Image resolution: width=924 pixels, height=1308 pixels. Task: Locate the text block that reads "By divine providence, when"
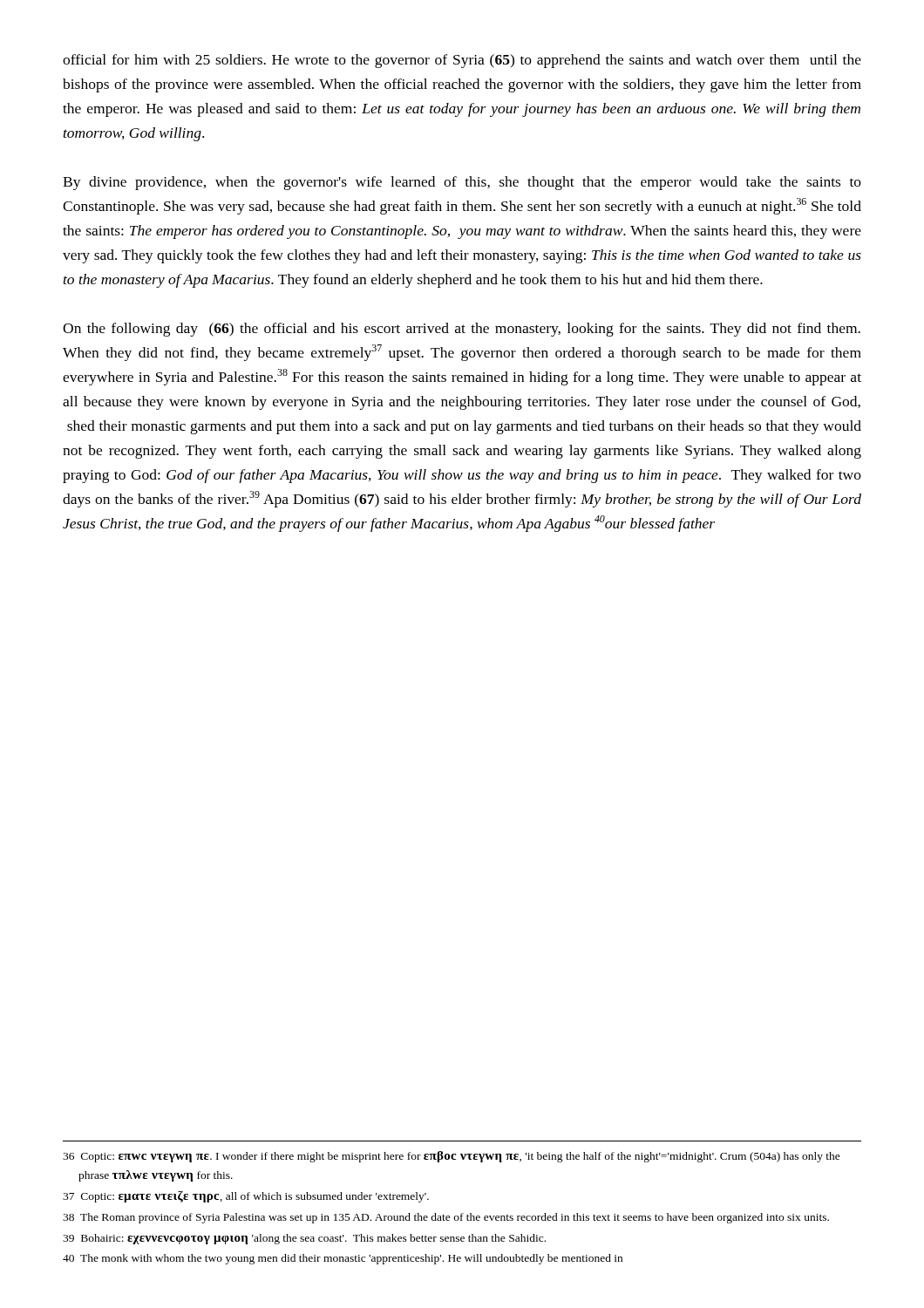tap(462, 230)
